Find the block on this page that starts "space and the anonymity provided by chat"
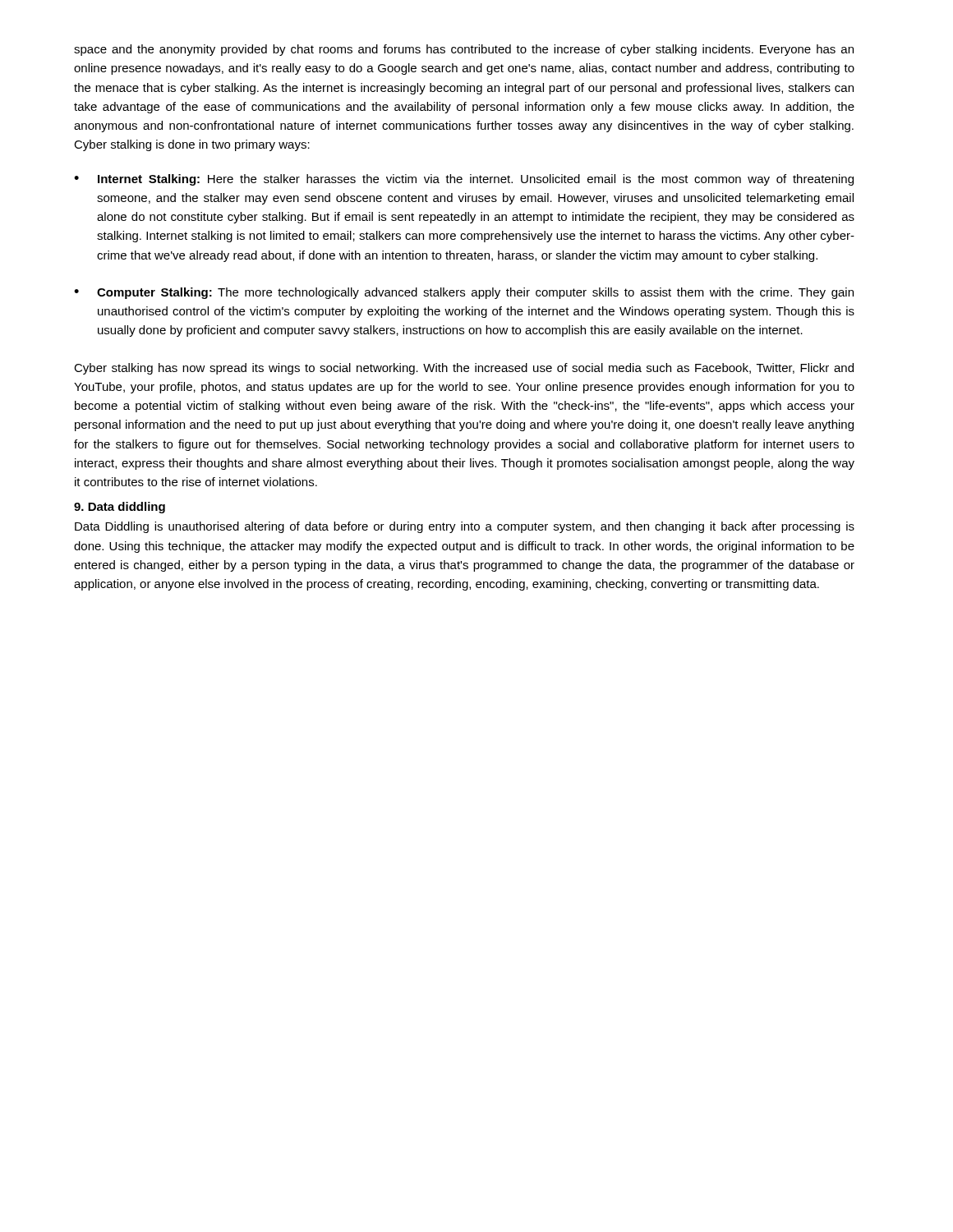This screenshot has height=1232, width=953. (464, 97)
